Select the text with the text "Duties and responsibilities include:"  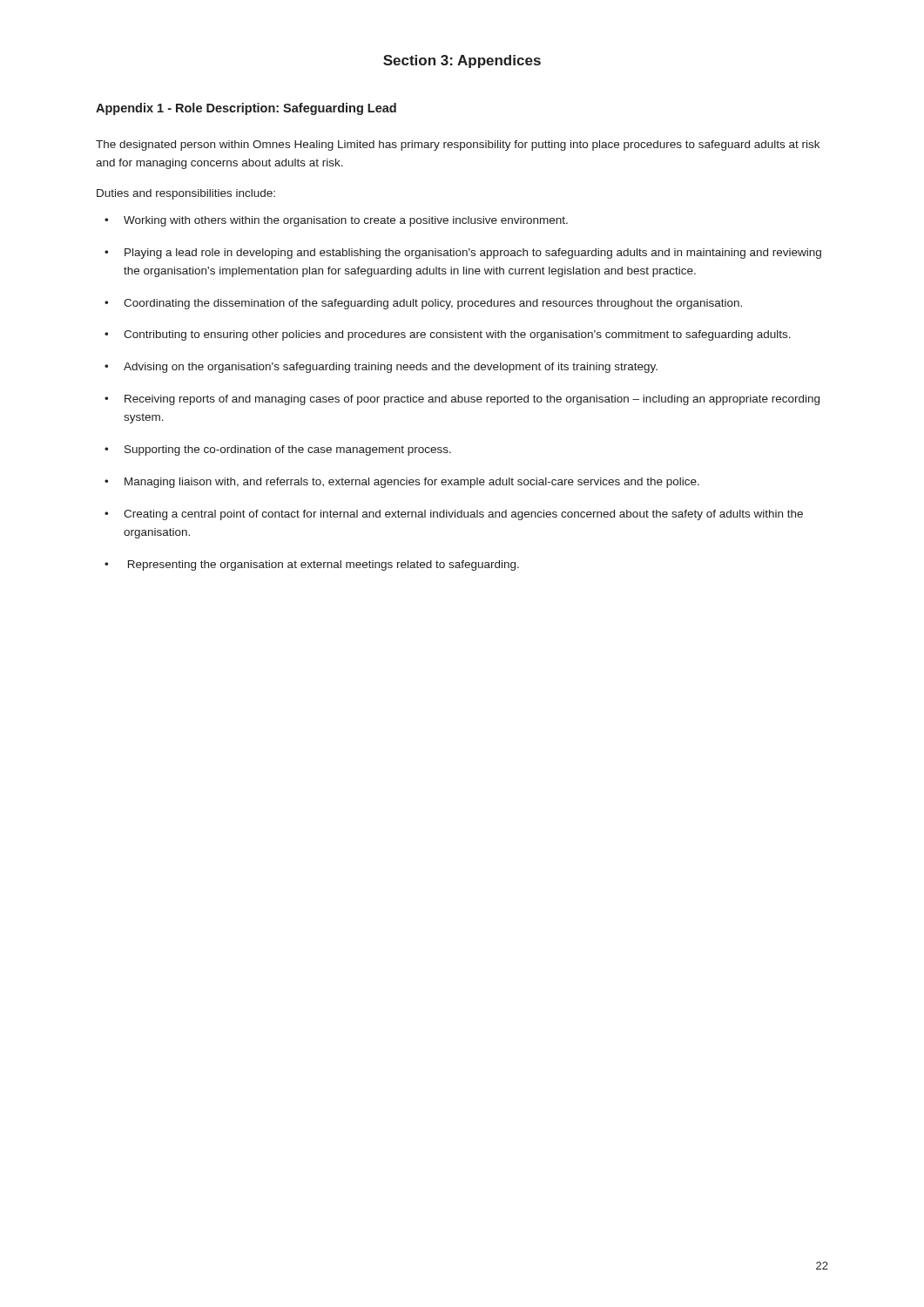pos(186,193)
